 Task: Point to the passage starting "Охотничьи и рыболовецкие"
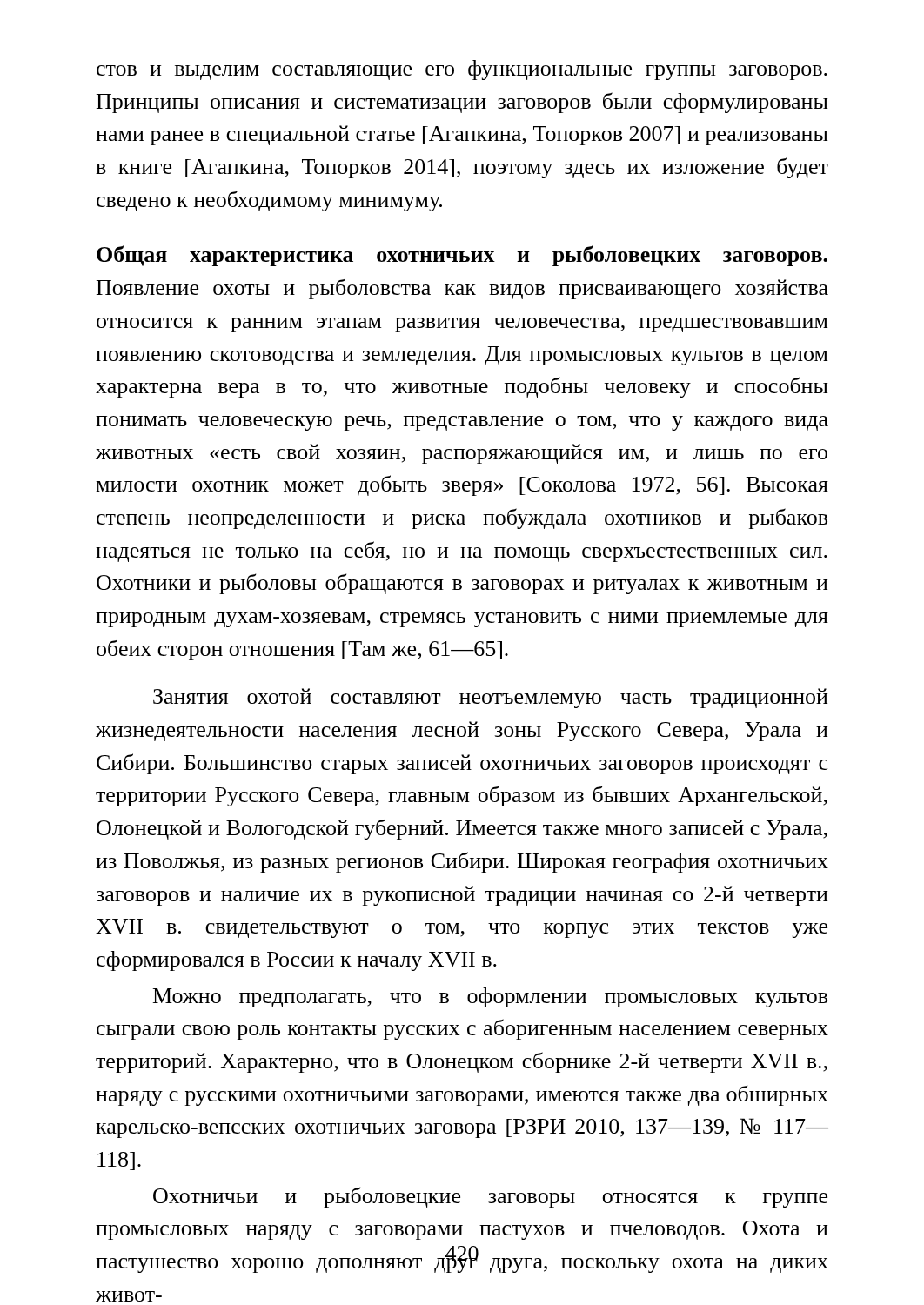[462, 1244]
